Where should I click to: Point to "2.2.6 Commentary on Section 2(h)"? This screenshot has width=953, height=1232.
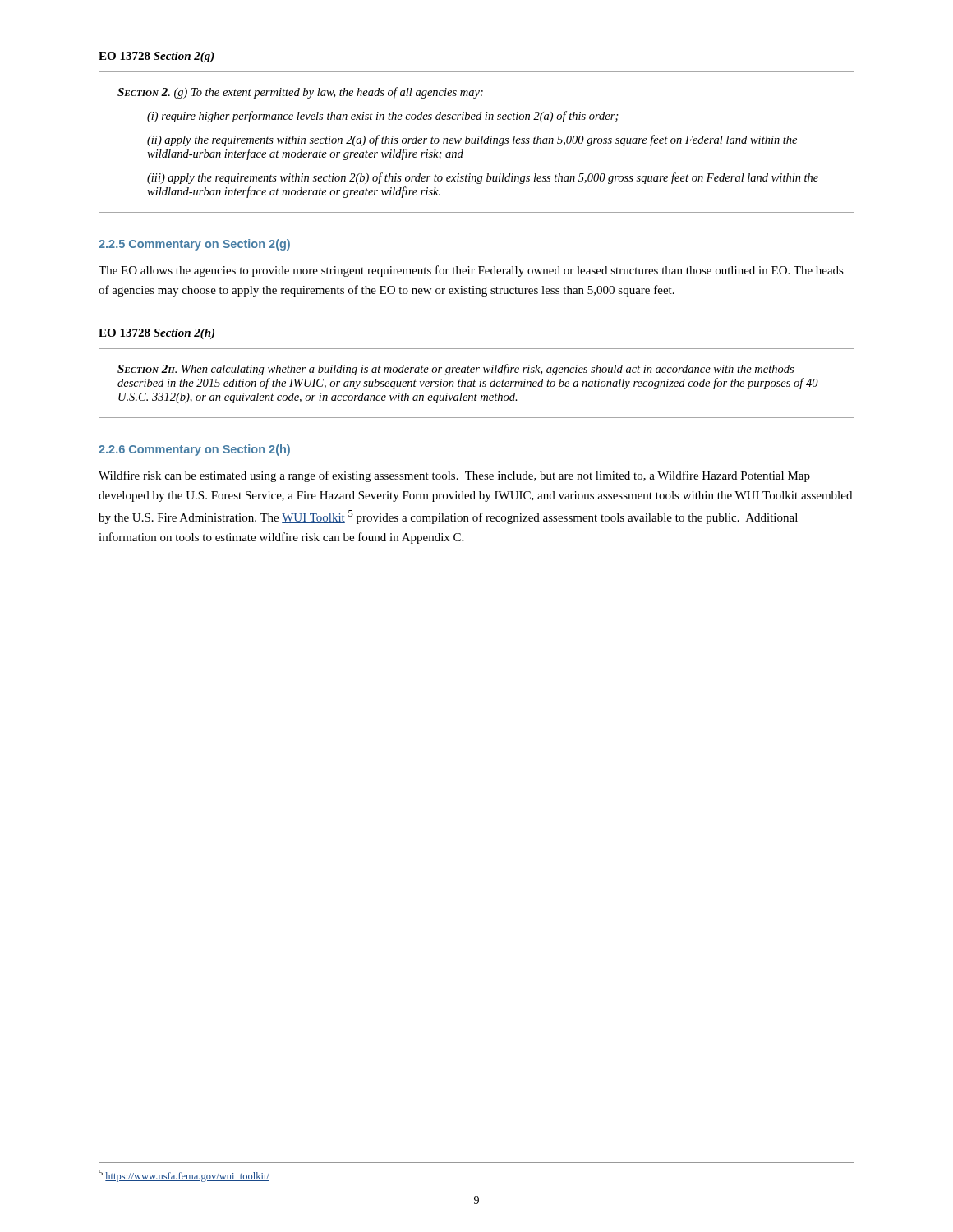195,449
